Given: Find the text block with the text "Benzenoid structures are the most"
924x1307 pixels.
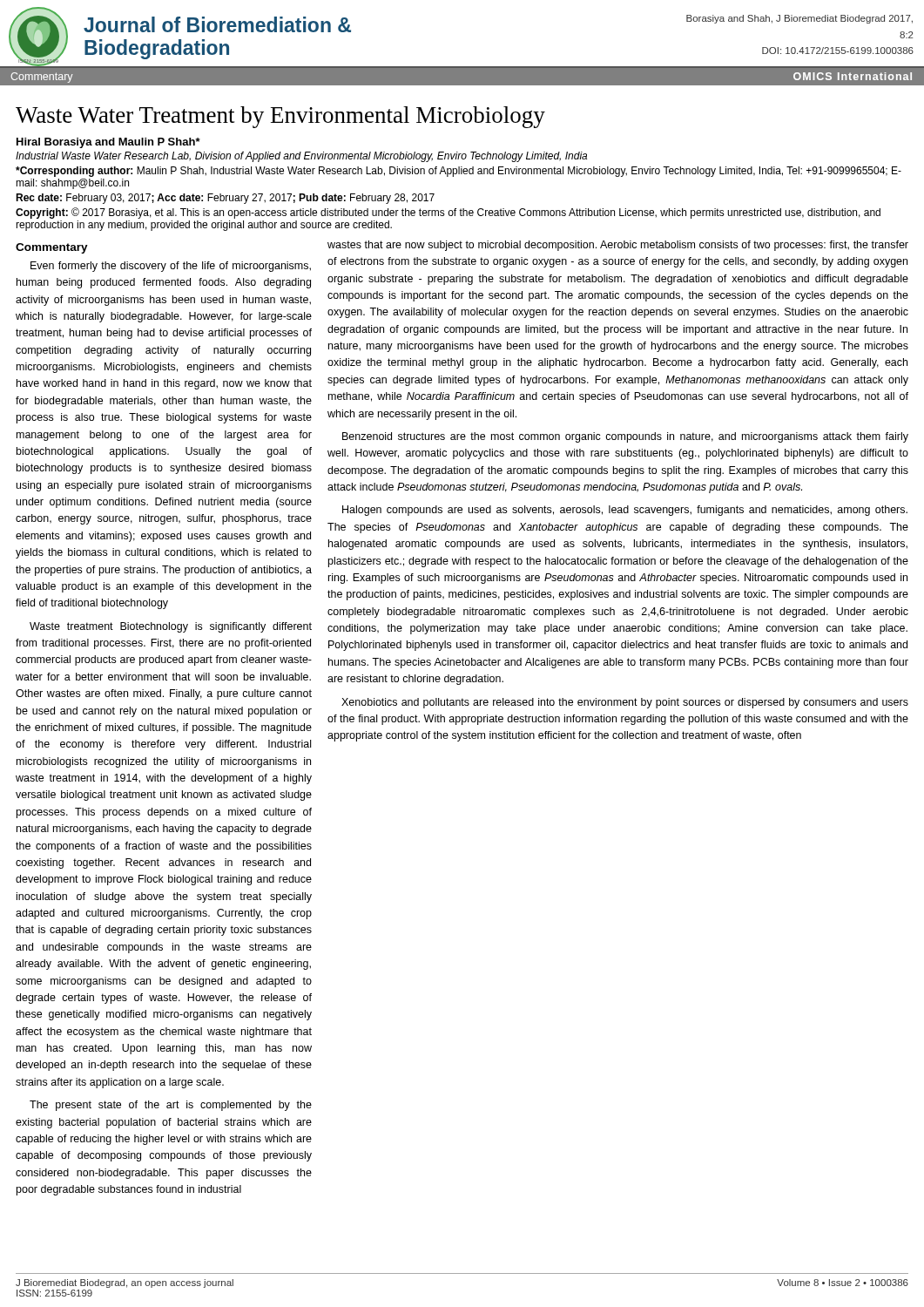Looking at the screenshot, I should [618, 462].
